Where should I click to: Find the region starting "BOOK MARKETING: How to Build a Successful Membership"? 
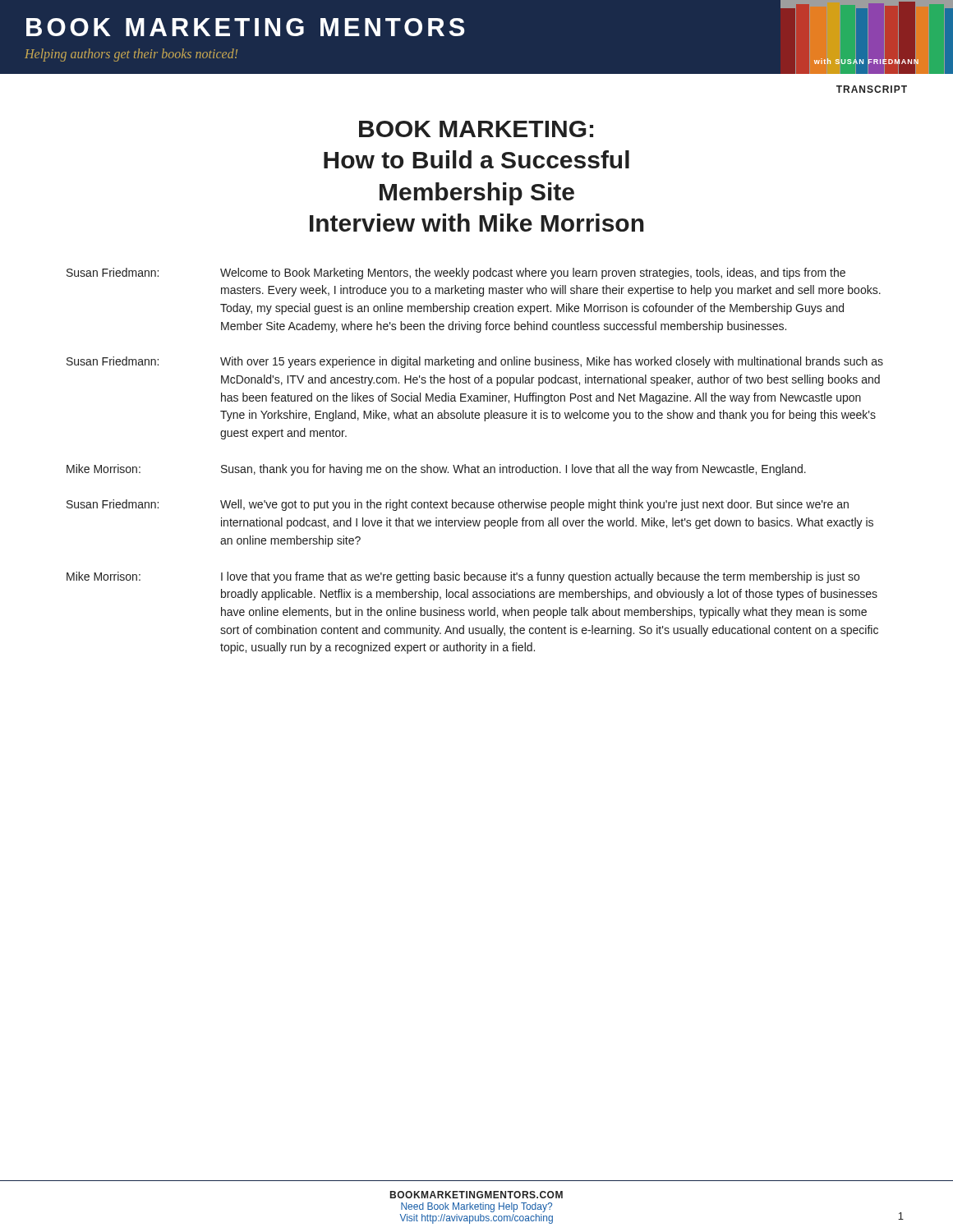(476, 176)
